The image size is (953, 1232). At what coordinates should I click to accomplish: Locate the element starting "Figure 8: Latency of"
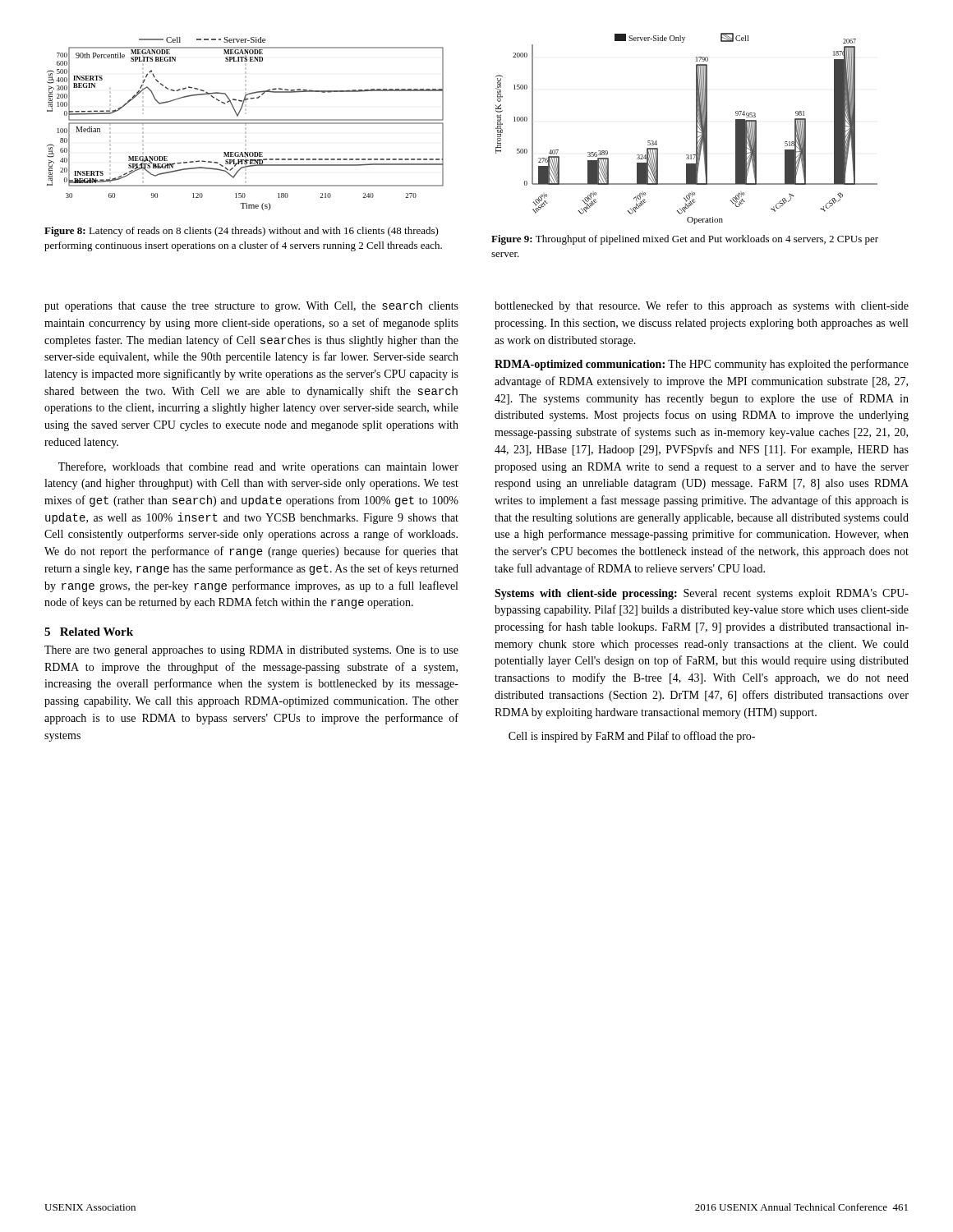[244, 238]
